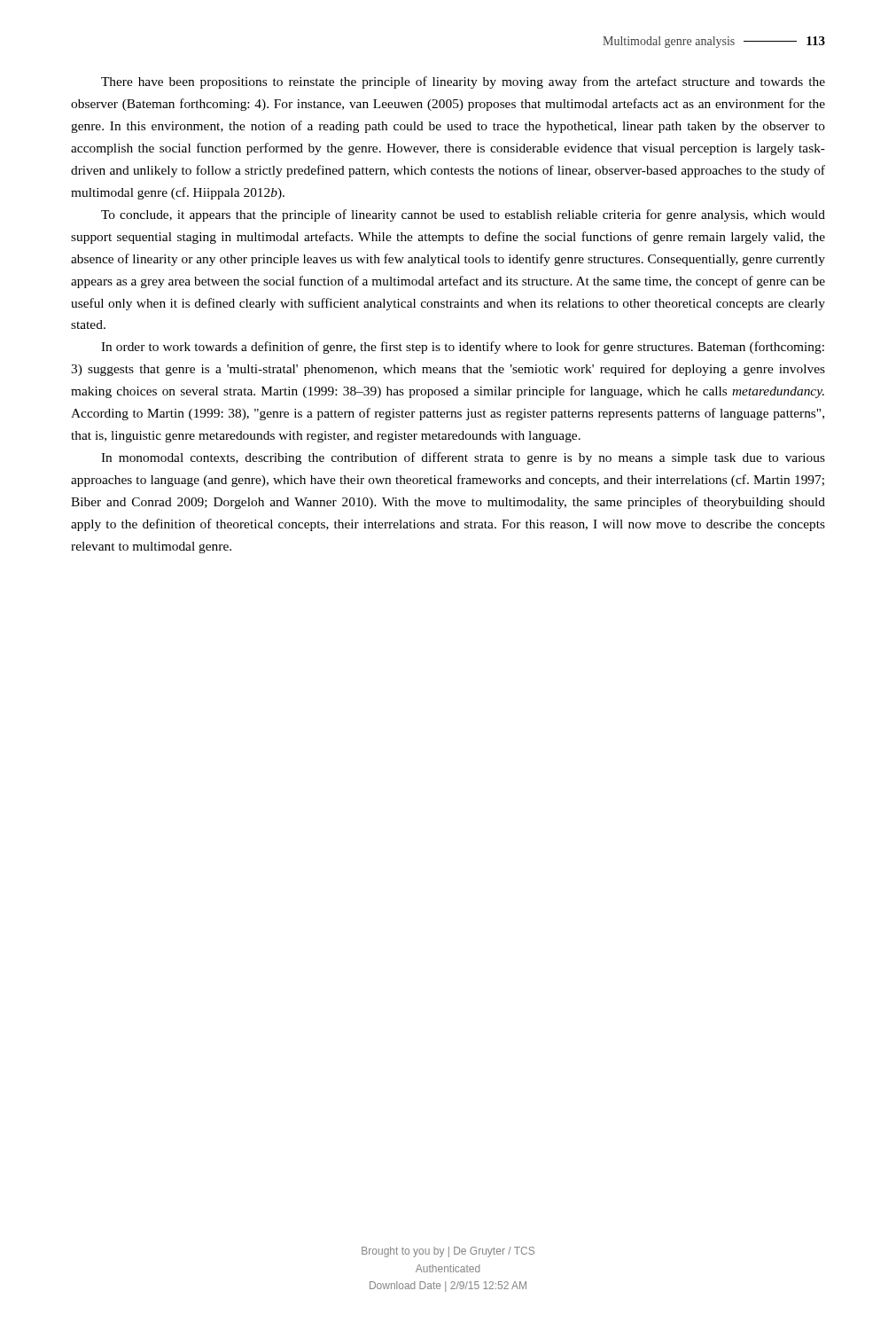Select the region starting "In monomodal contexts,"
Viewport: 896px width, 1330px height.
click(x=448, y=501)
